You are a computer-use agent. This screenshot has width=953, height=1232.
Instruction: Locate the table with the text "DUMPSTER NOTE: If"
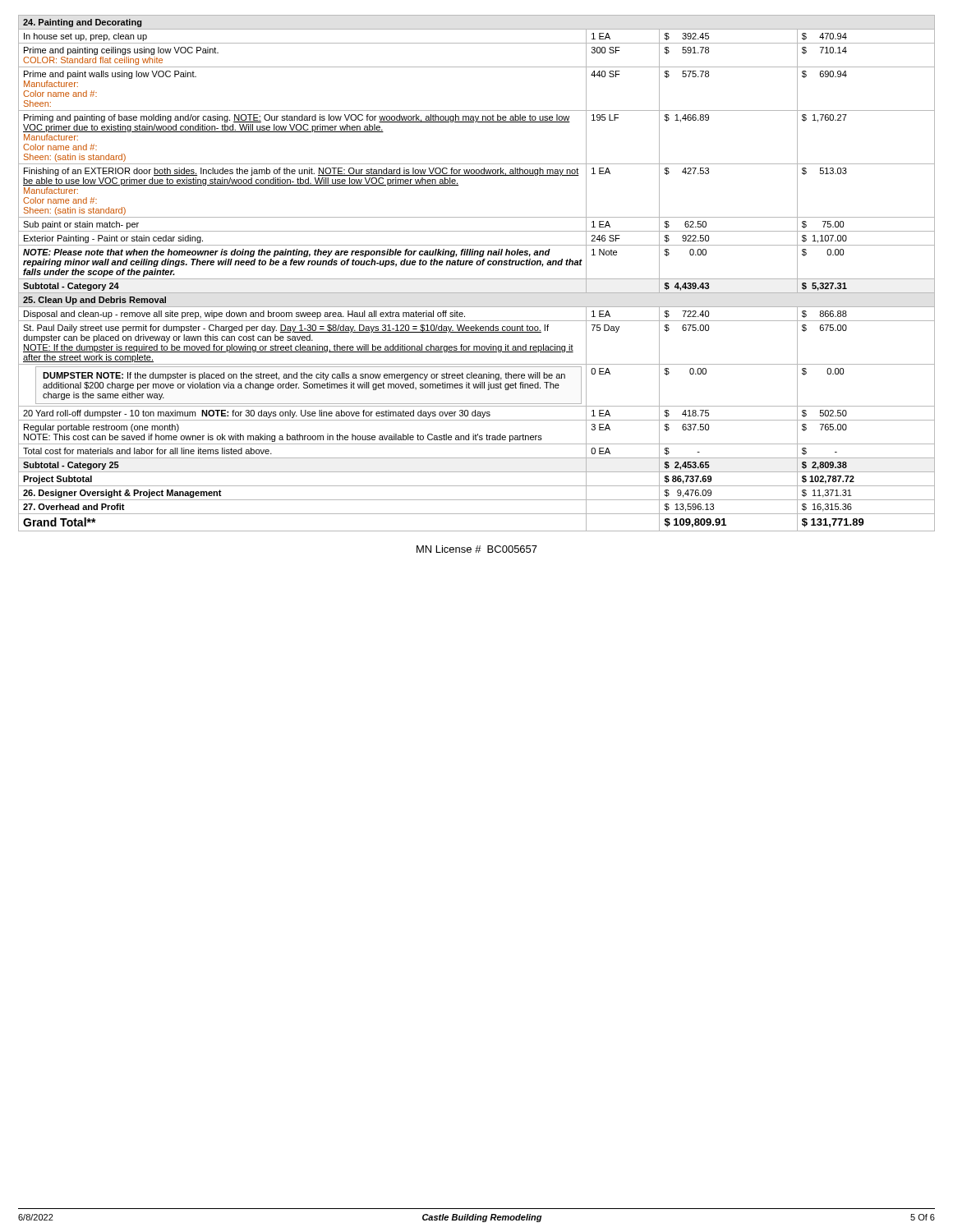(476, 385)
